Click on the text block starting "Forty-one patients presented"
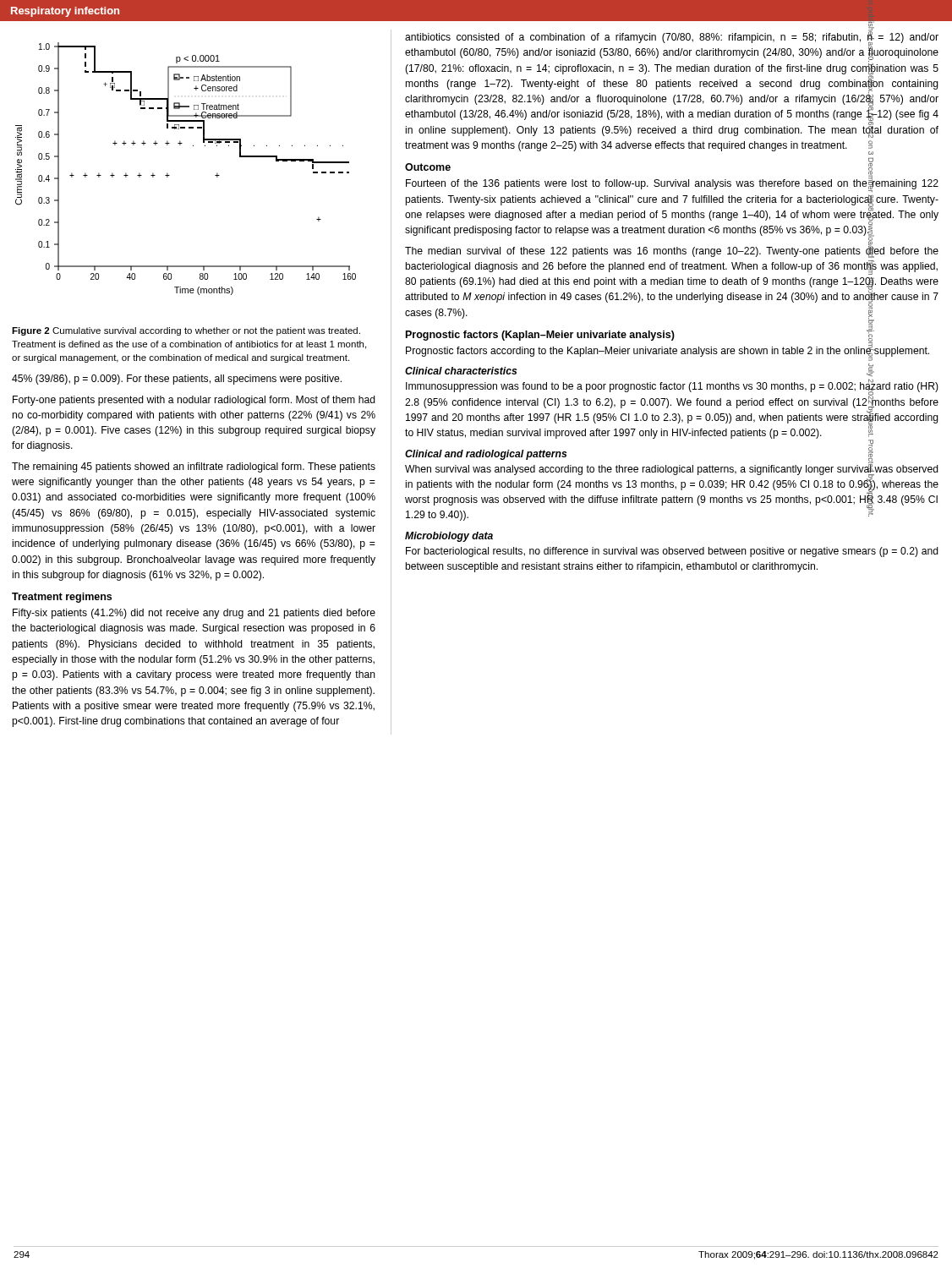Image resolution: width=952 pixels, height=1268 pixels. point(194,423)
